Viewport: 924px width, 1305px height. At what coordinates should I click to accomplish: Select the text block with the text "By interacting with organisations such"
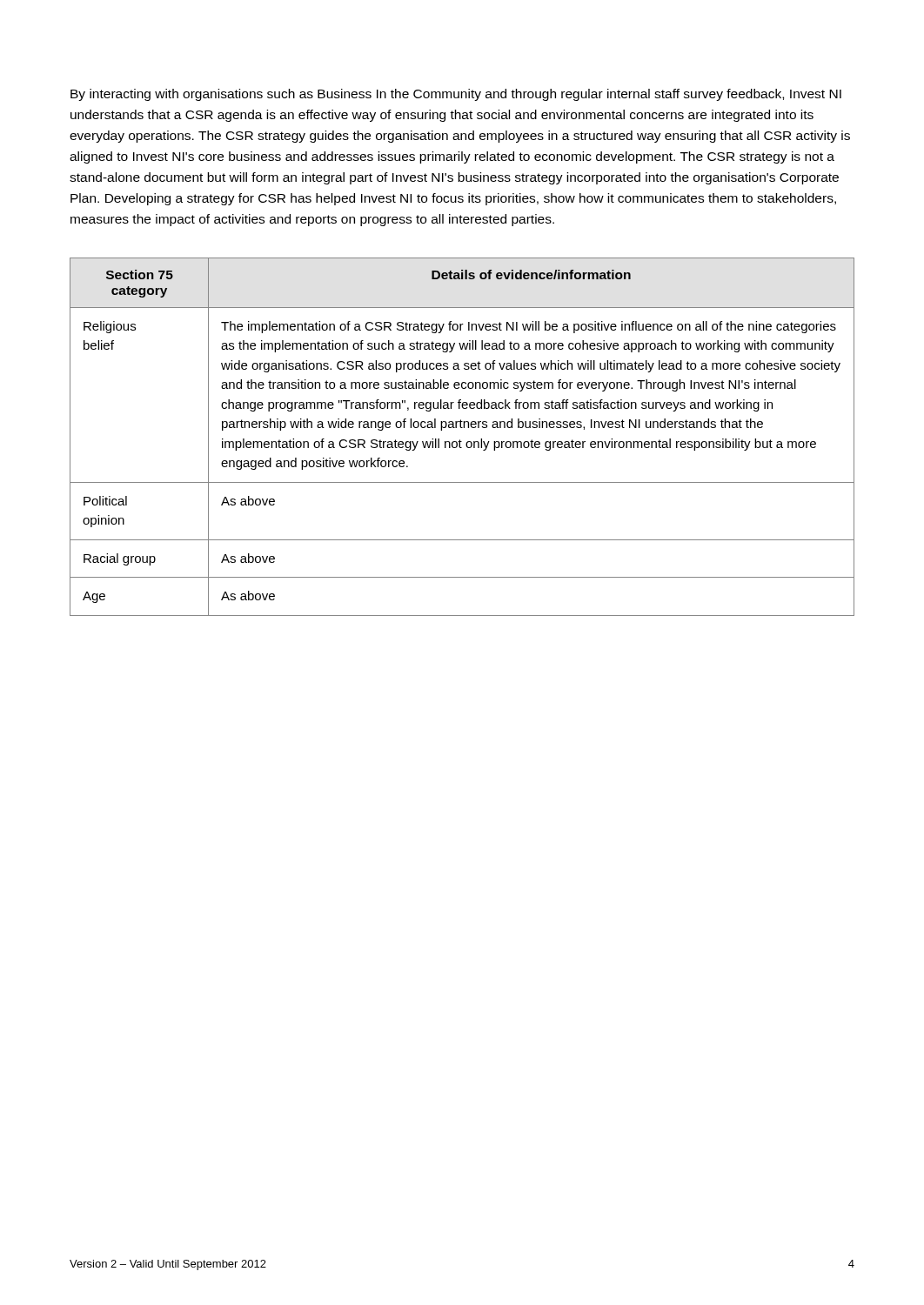click(462, 156)
